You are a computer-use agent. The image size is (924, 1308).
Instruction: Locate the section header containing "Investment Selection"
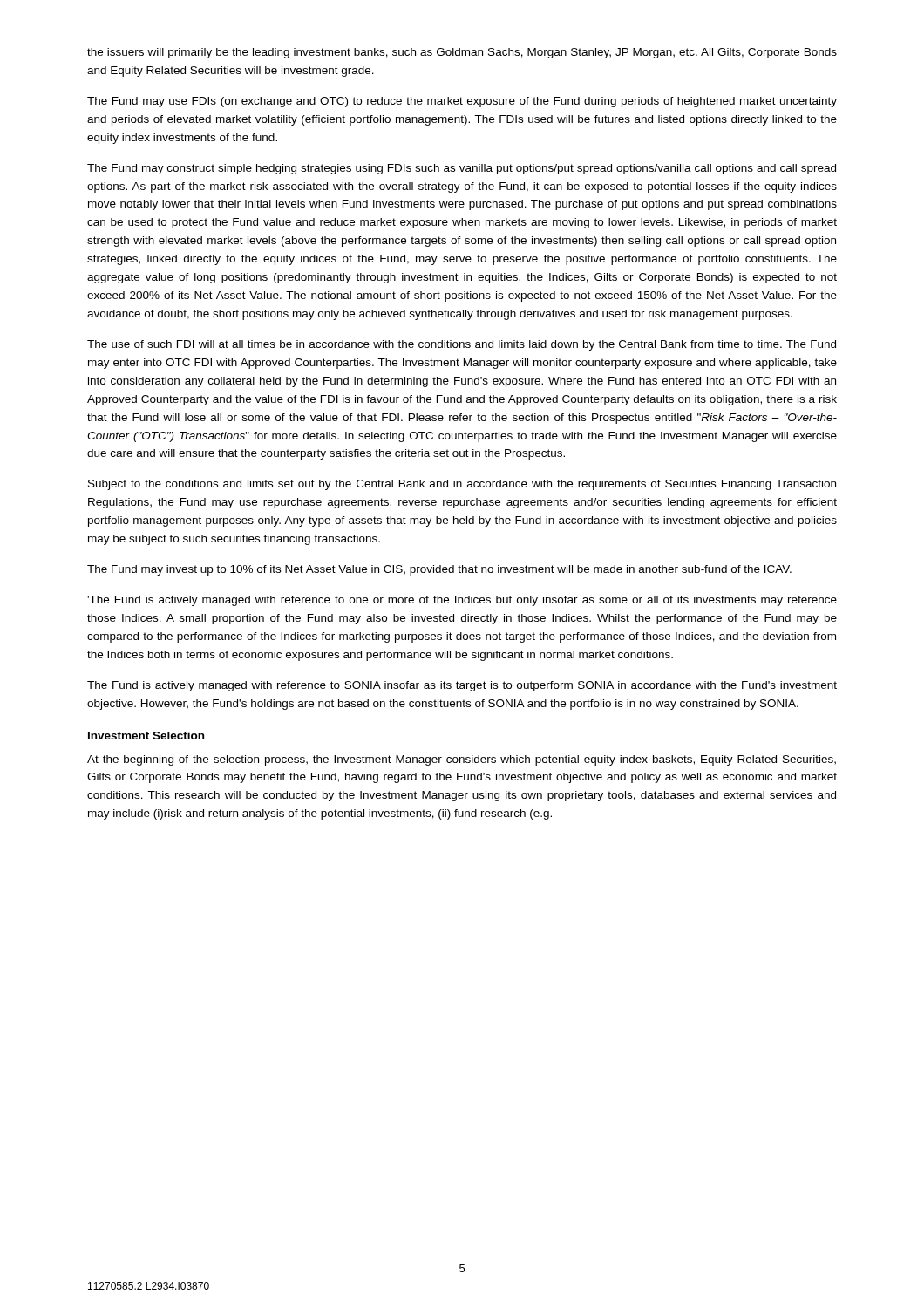pyautogui.click(x=146, y=735)
